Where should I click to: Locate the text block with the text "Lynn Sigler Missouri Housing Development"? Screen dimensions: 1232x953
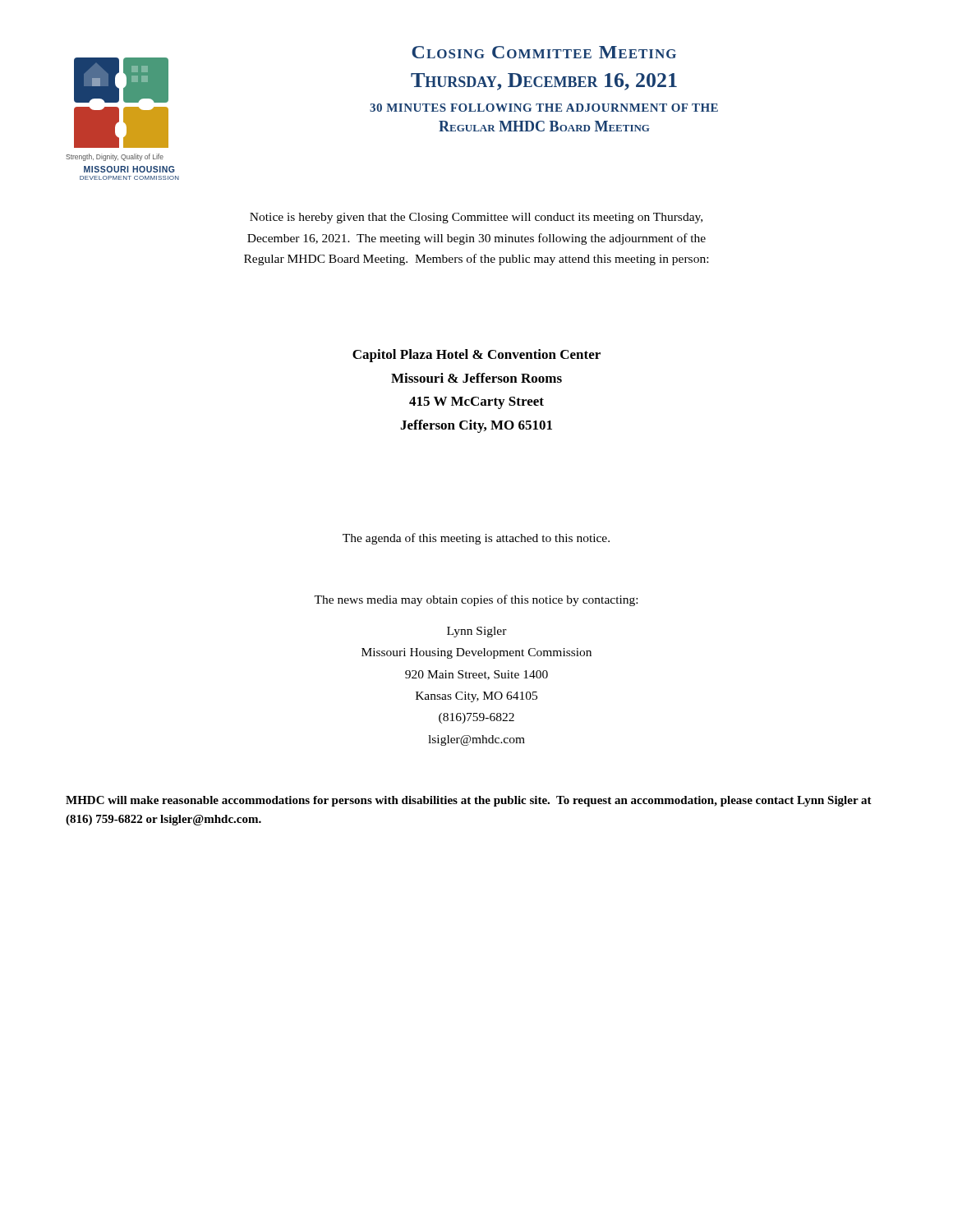(476, 684)
